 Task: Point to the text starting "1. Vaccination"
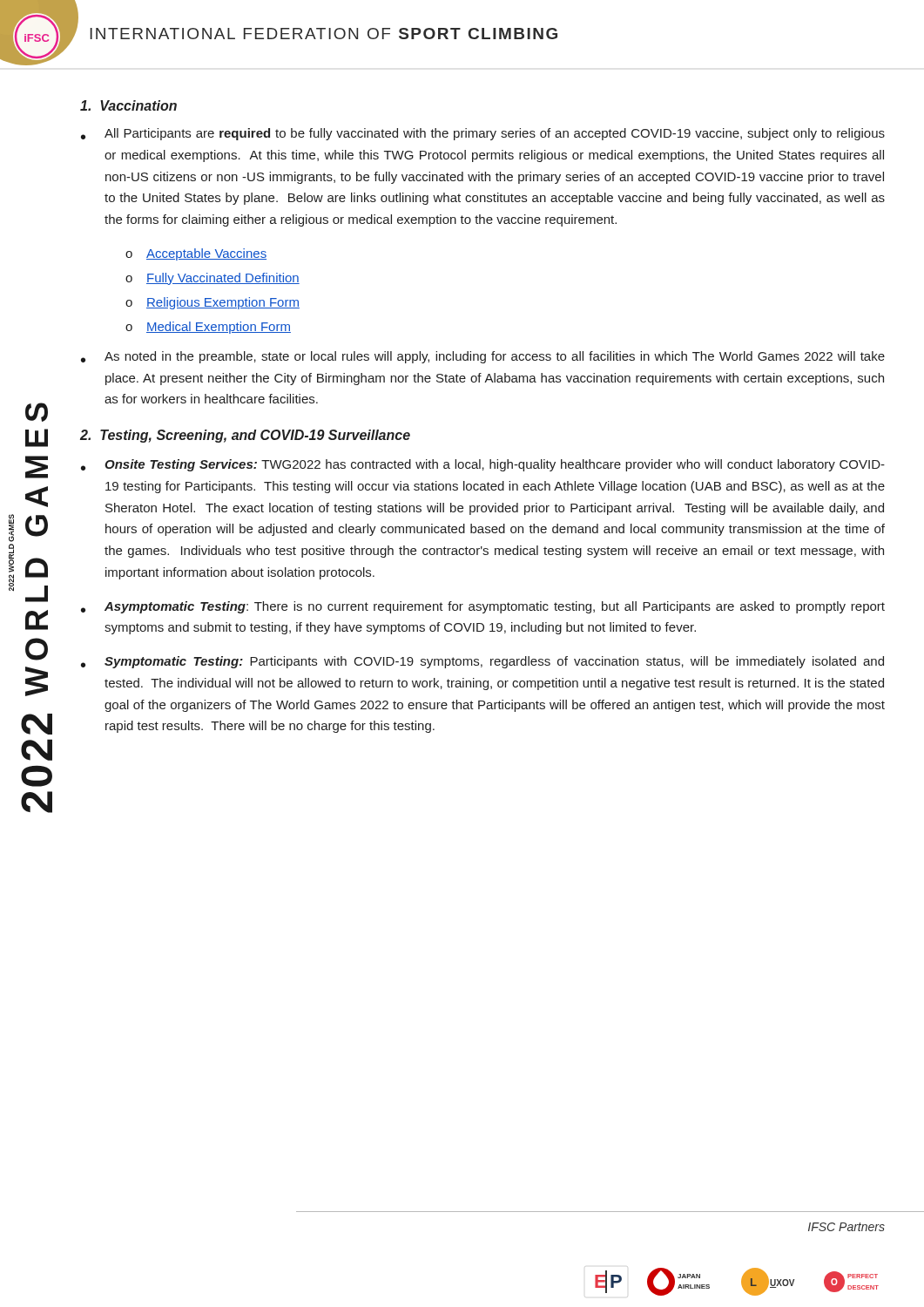click(x=129, y=106)
